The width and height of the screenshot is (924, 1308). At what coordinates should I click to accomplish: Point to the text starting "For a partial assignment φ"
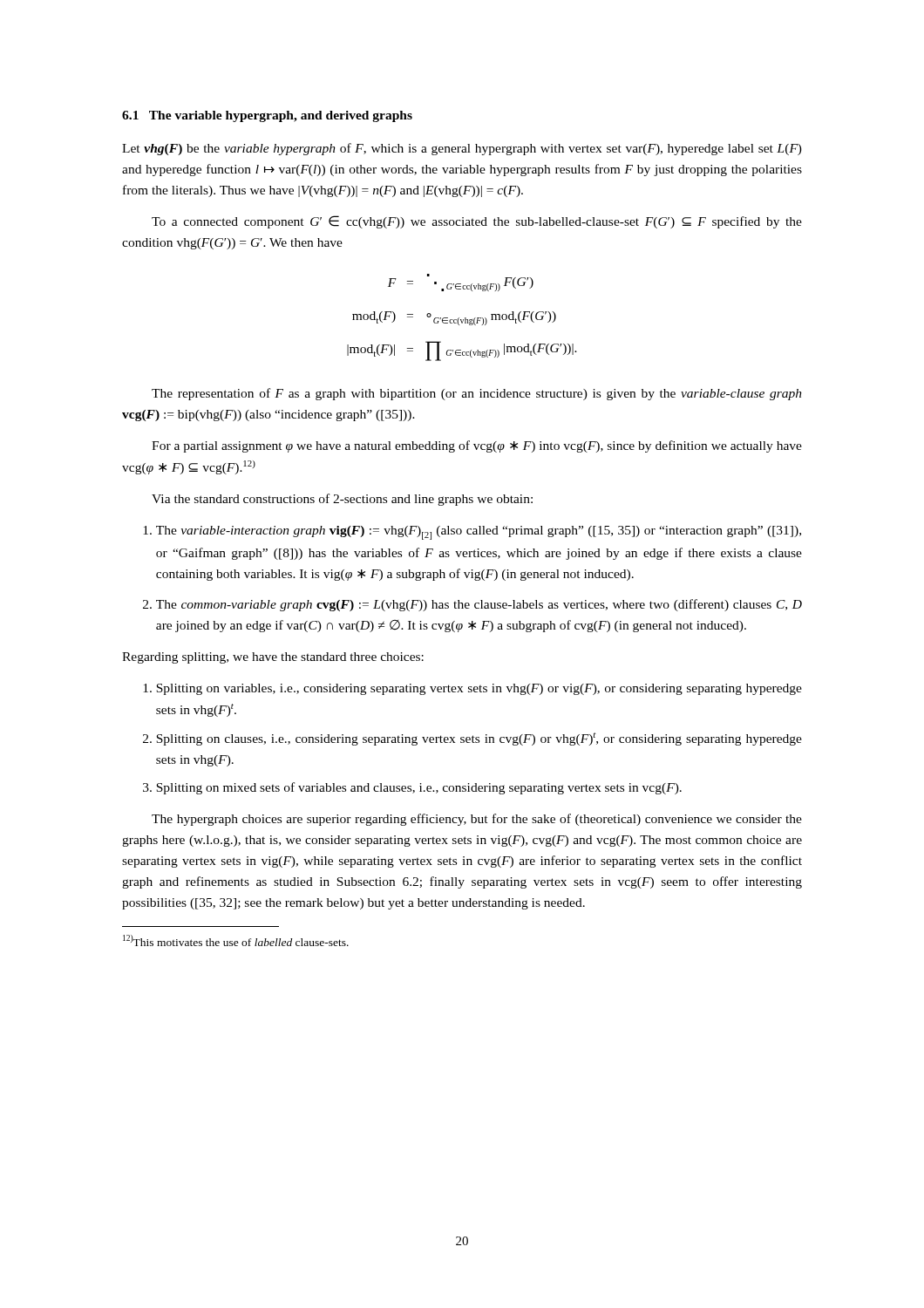[x=462, y=456]
